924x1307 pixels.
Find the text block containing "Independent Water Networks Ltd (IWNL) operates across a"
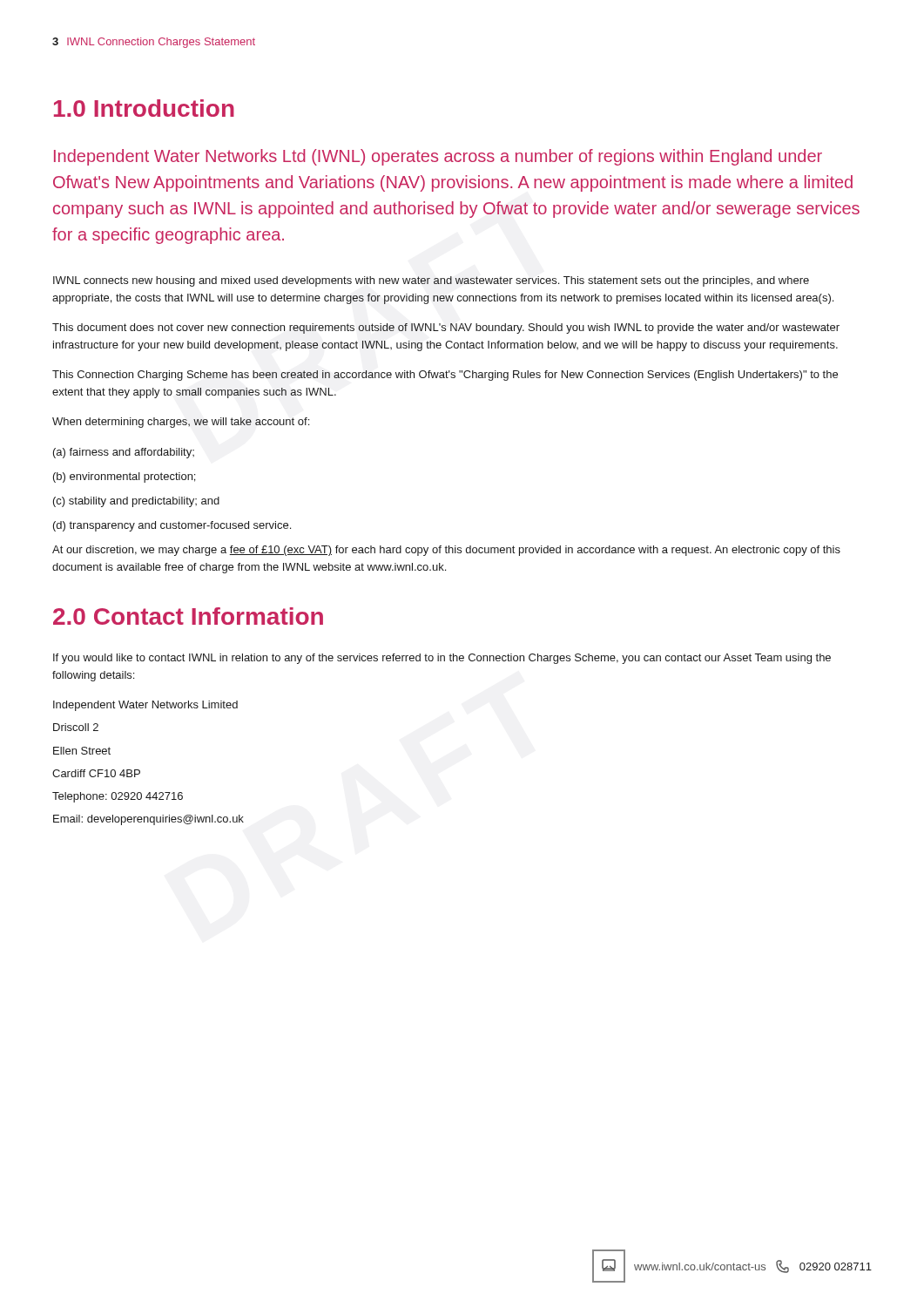tap(462, 195)
